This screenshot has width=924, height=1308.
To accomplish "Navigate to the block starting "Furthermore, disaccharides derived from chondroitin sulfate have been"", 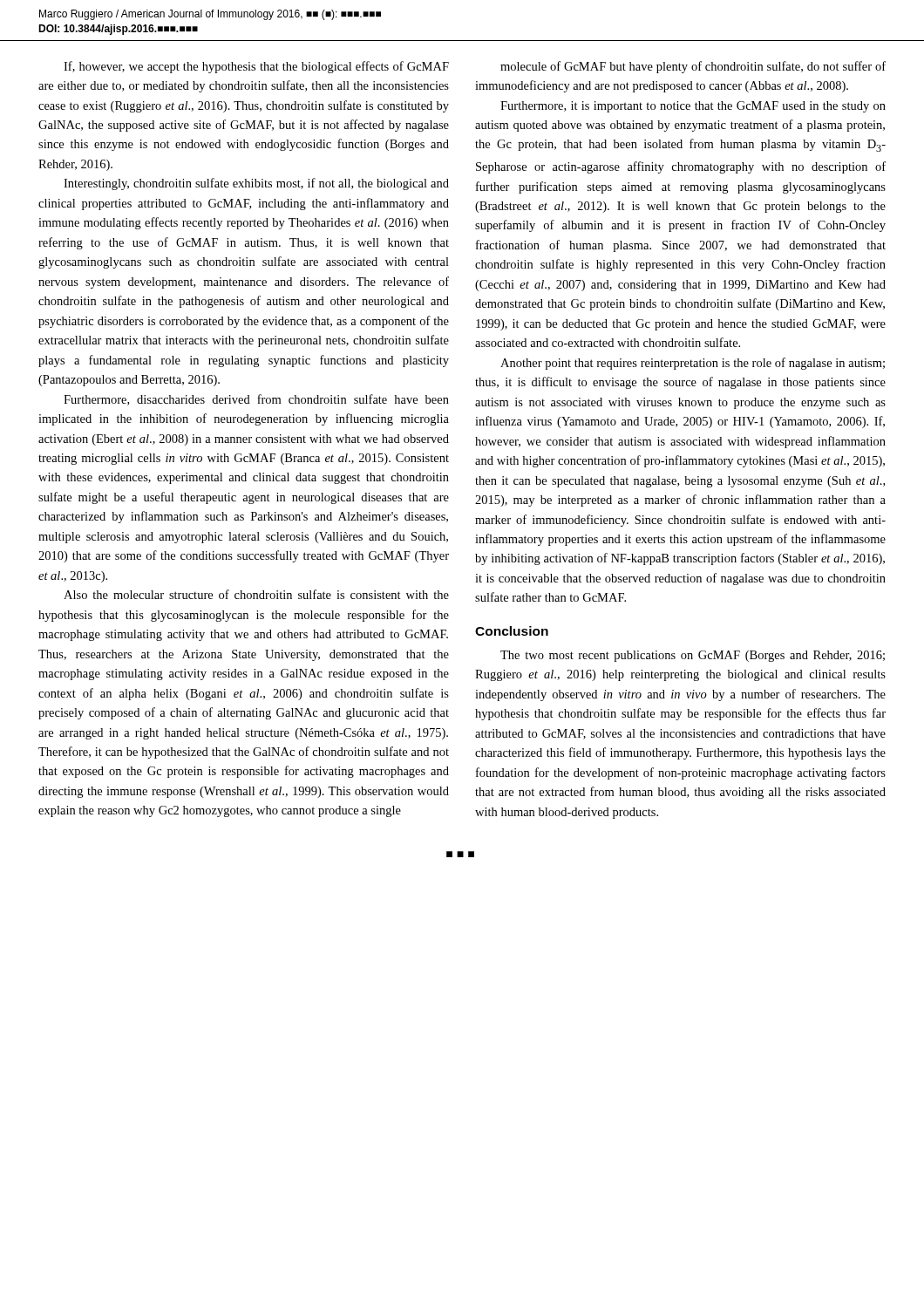I will [244, 487].
